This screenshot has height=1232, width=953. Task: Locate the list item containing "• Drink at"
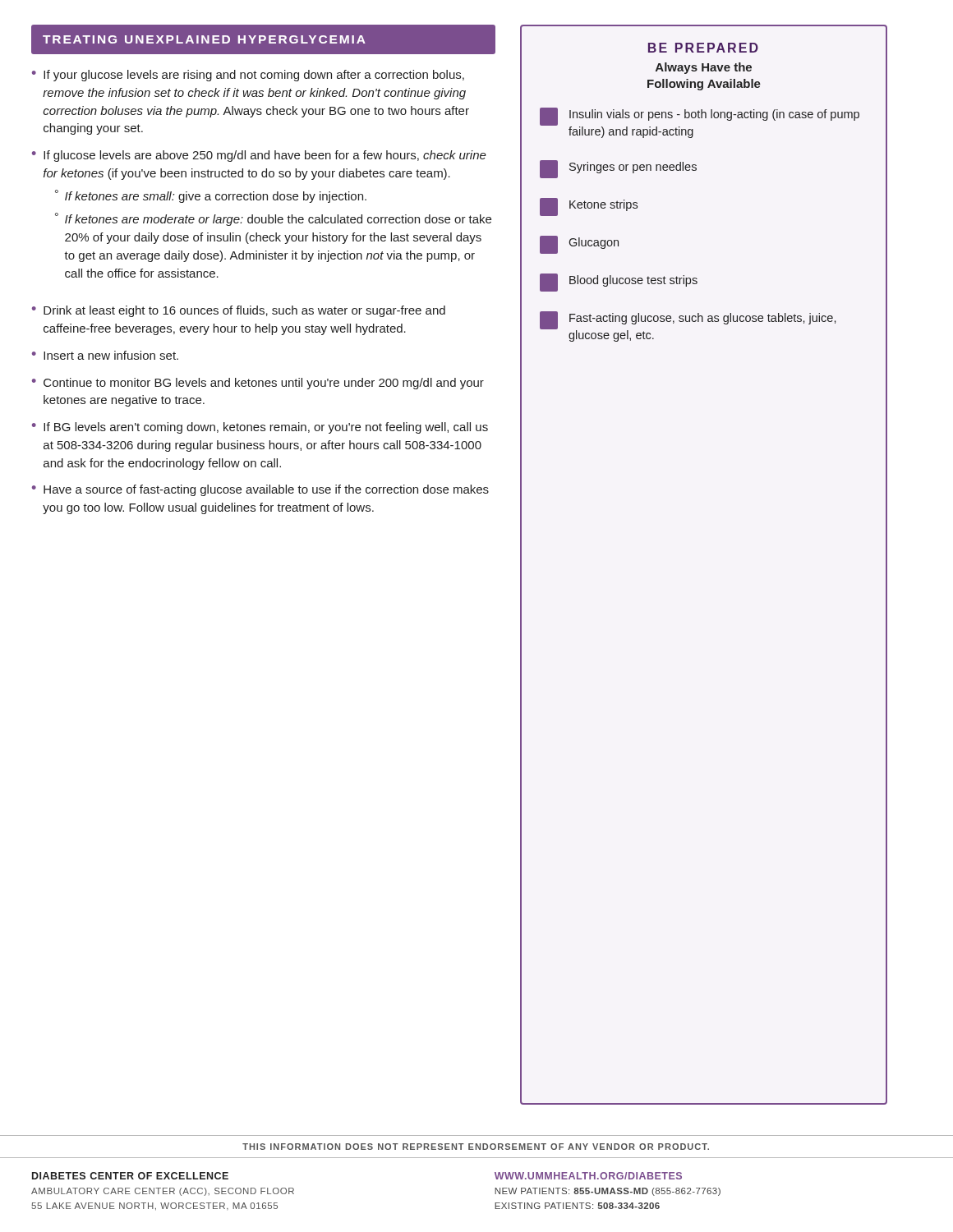tap(263, 319)
